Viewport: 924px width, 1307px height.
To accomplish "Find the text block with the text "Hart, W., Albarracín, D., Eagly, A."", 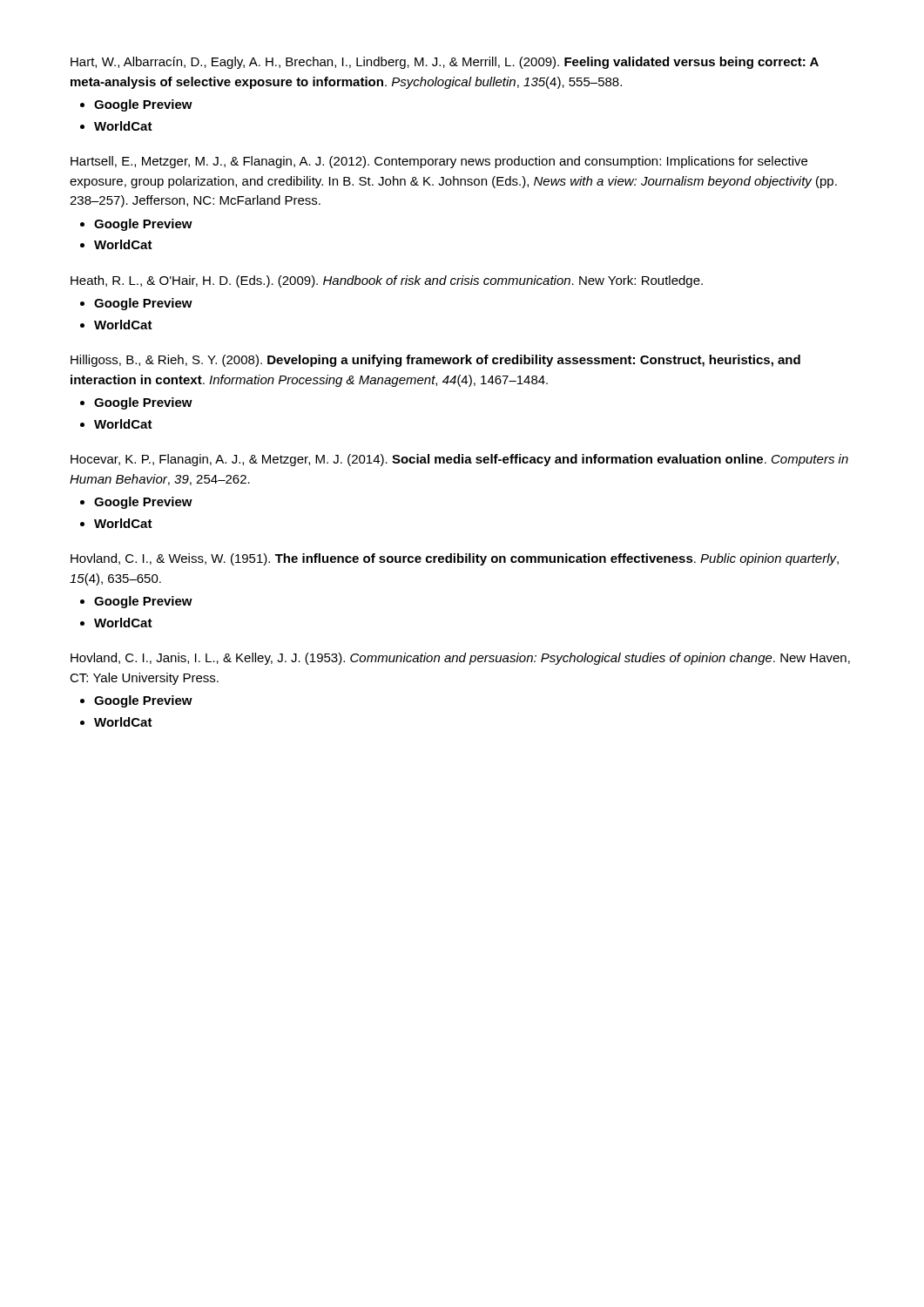I will (x=444, y=71).
